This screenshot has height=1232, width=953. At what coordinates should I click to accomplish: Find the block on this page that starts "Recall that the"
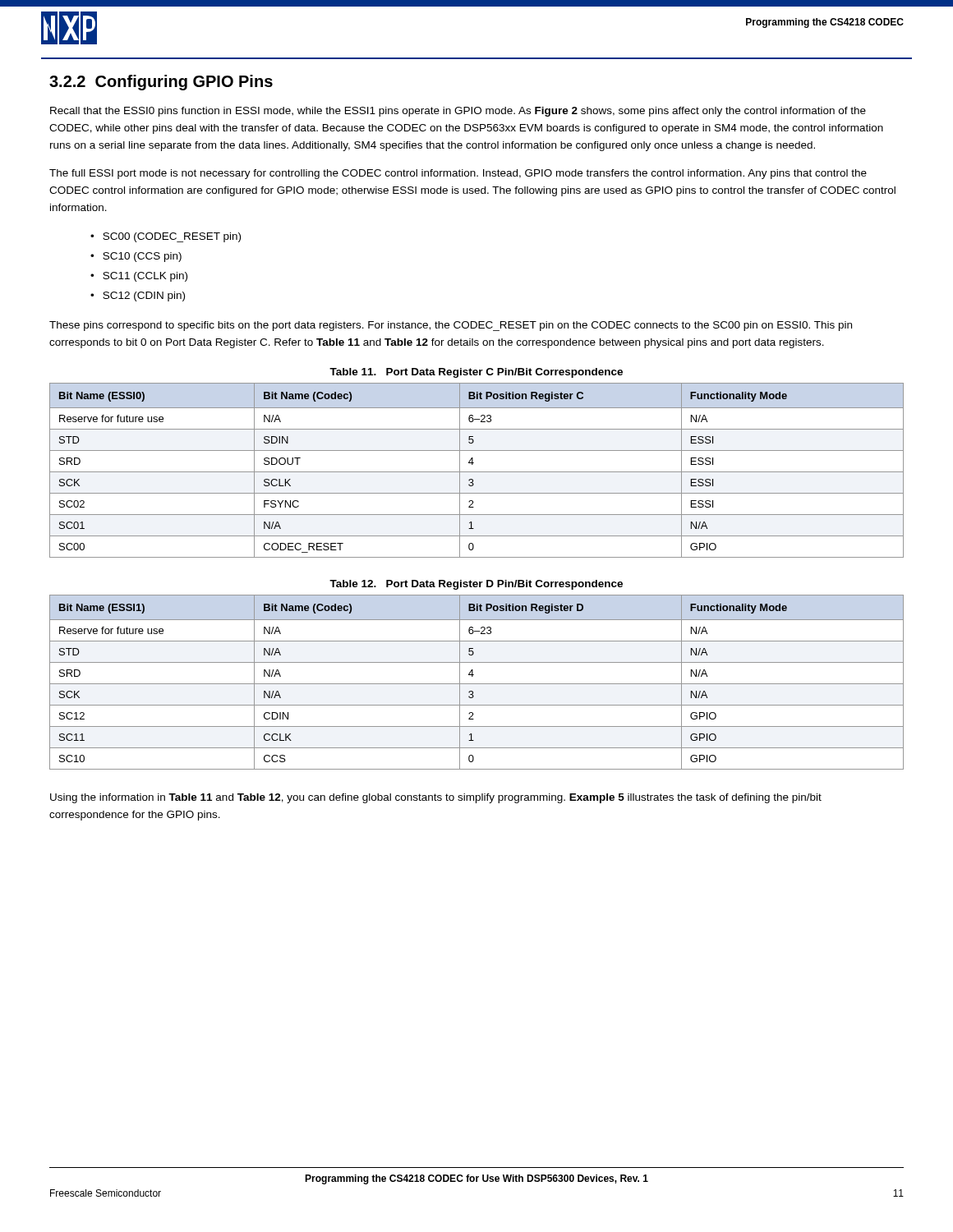pyautogui.click(x=466, y=128)
